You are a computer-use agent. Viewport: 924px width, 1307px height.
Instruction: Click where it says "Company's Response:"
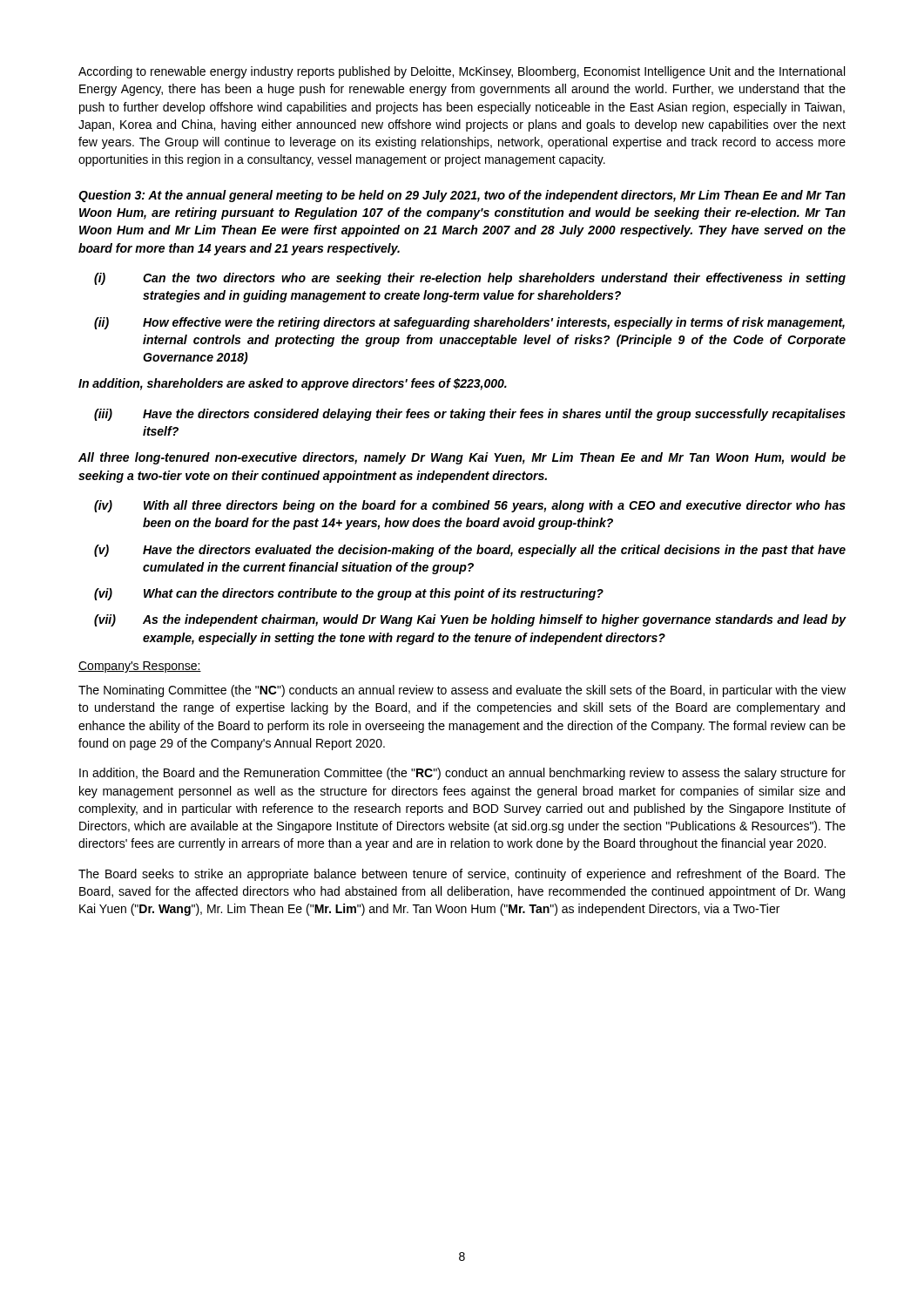point(140,666)
